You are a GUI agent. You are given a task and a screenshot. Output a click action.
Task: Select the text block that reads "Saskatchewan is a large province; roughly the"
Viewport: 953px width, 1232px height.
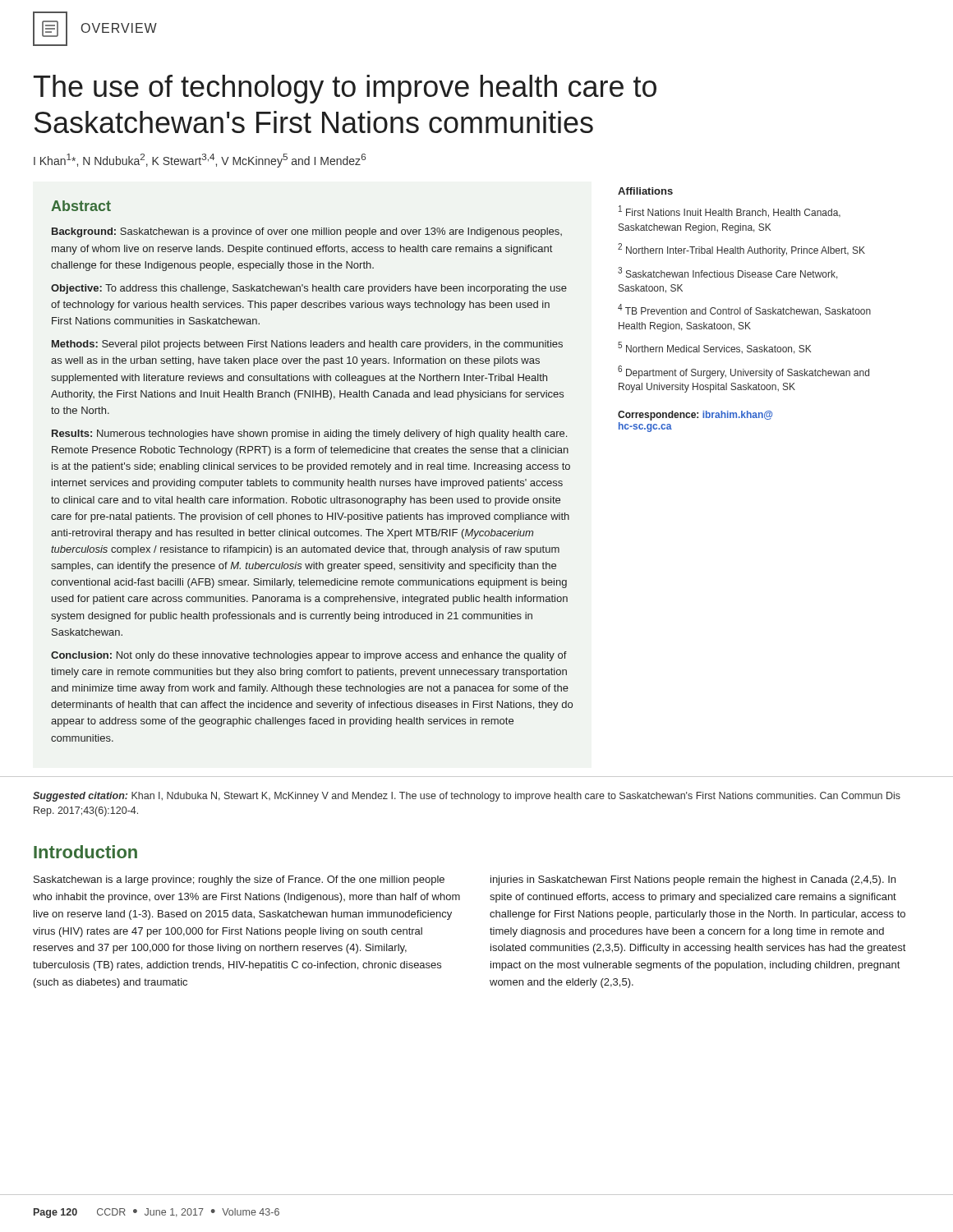point(247,931)
